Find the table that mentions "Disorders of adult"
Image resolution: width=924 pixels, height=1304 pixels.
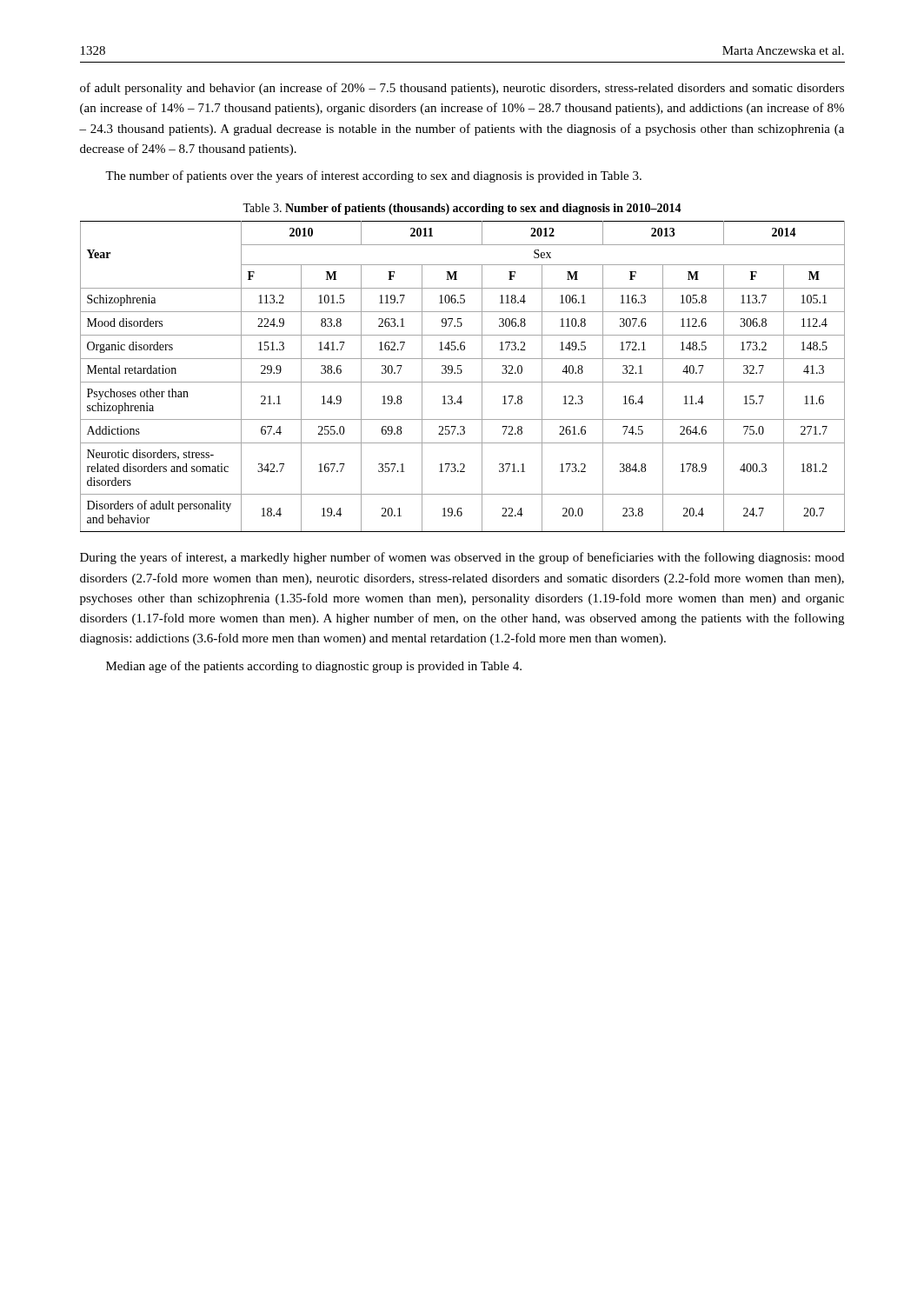(x=462, y=377)
